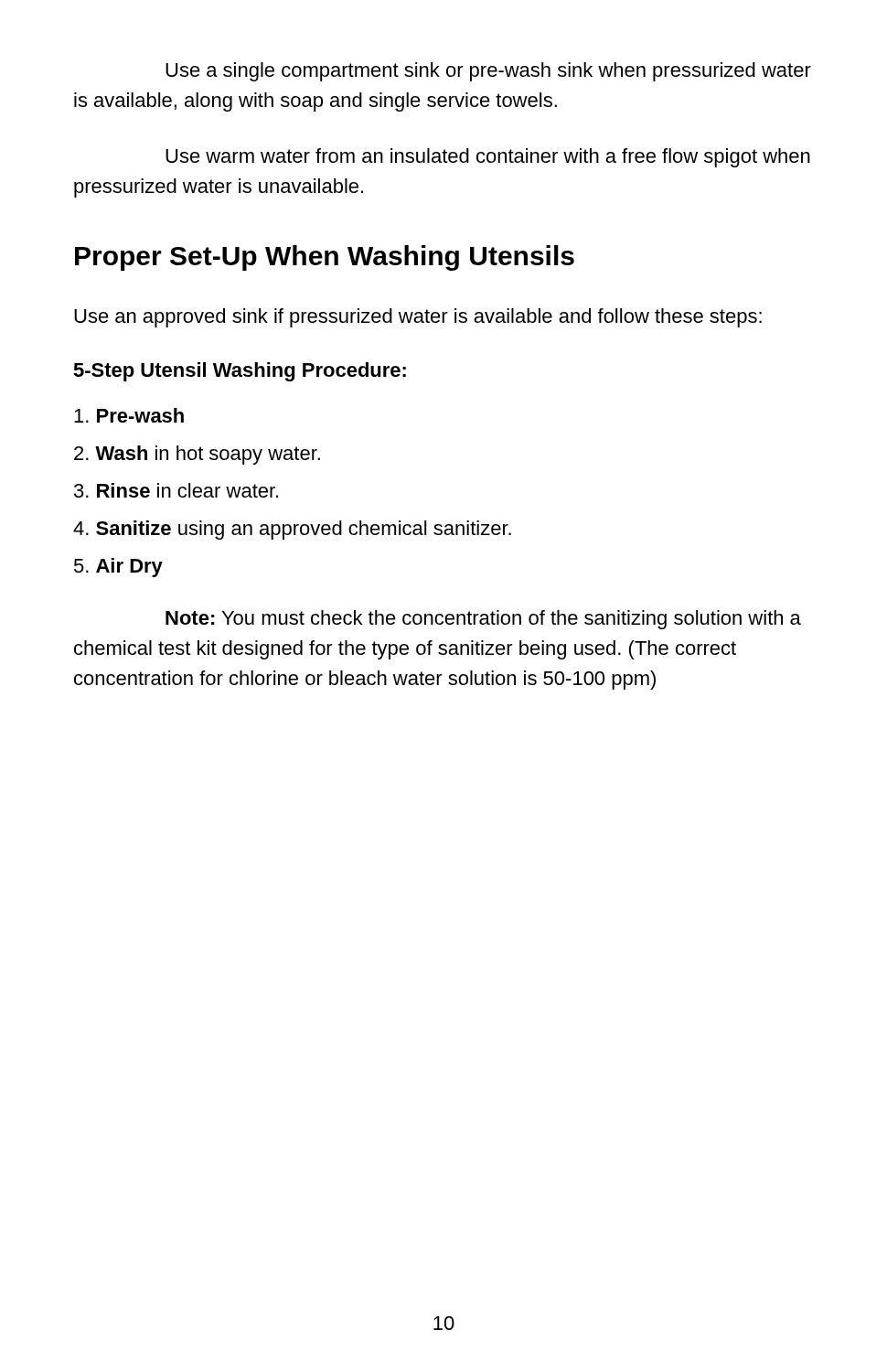Screen dimensions: 1372x887
Task: Locate the list item that says "5. Air Dry"
Action: coord(118,566)
